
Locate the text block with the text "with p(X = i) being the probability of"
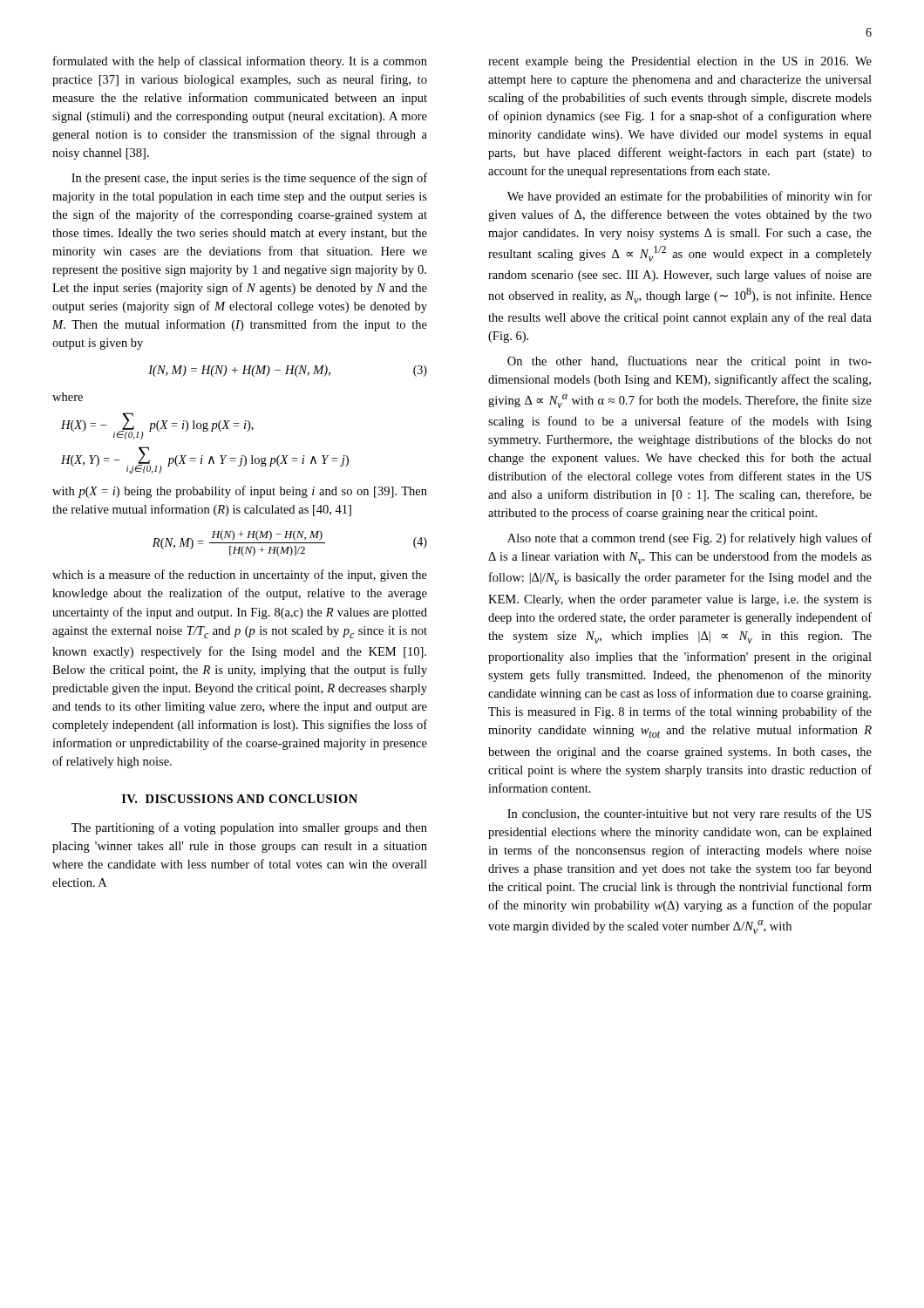point(240,500)
